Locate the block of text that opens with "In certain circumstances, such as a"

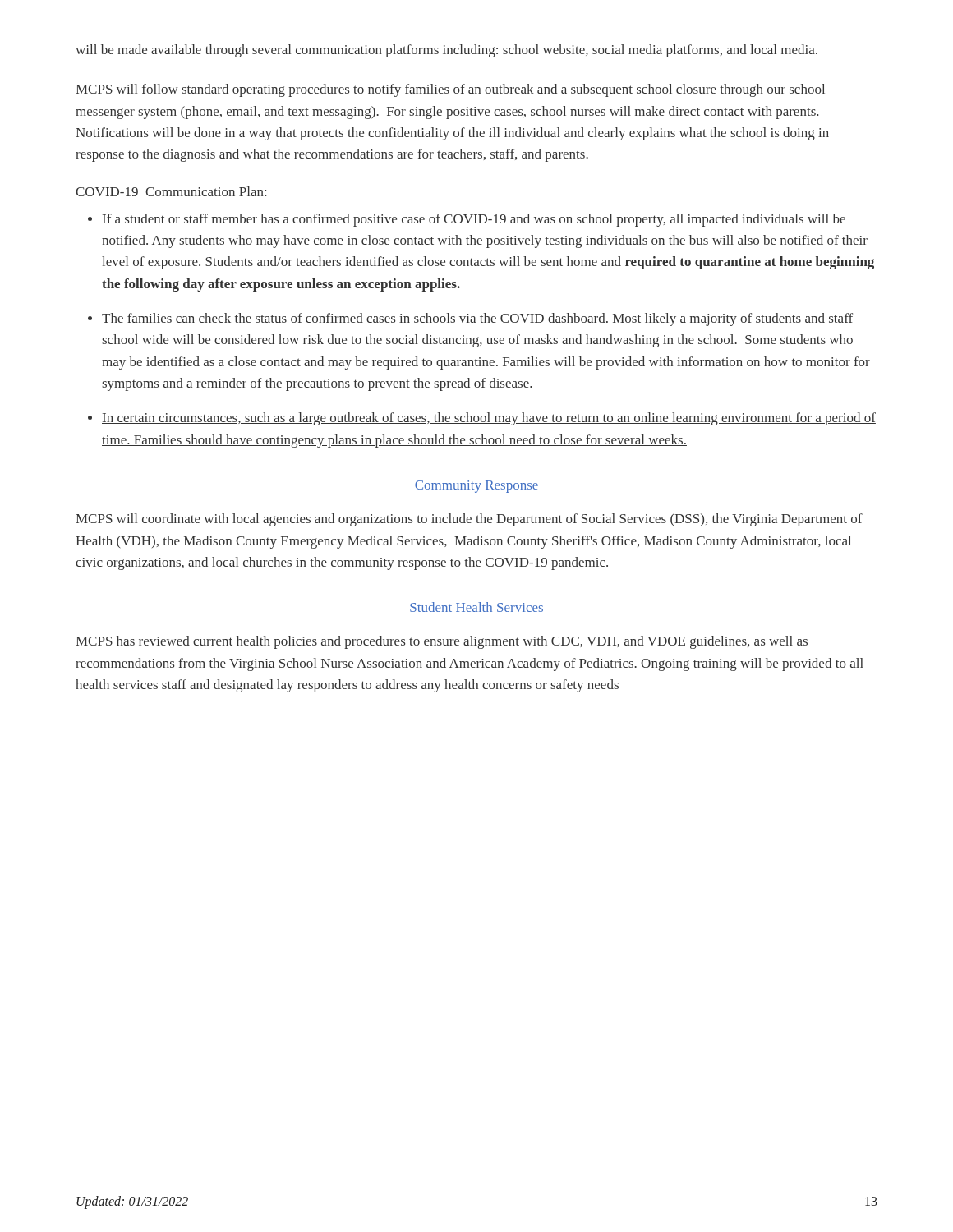pyautogui.click(x=489, y=429)
